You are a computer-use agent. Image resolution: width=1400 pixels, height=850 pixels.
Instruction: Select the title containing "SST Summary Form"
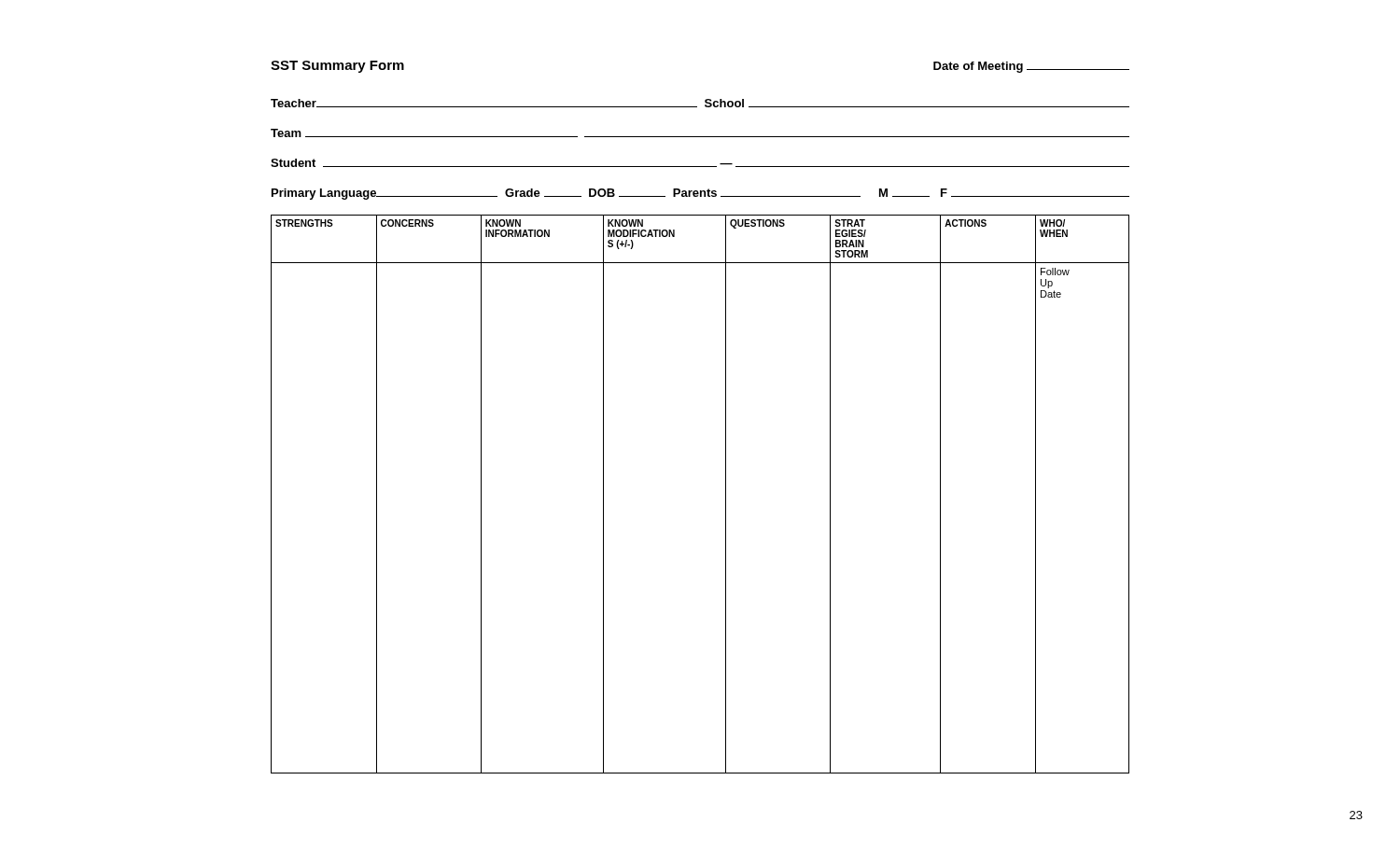(338, 65)
